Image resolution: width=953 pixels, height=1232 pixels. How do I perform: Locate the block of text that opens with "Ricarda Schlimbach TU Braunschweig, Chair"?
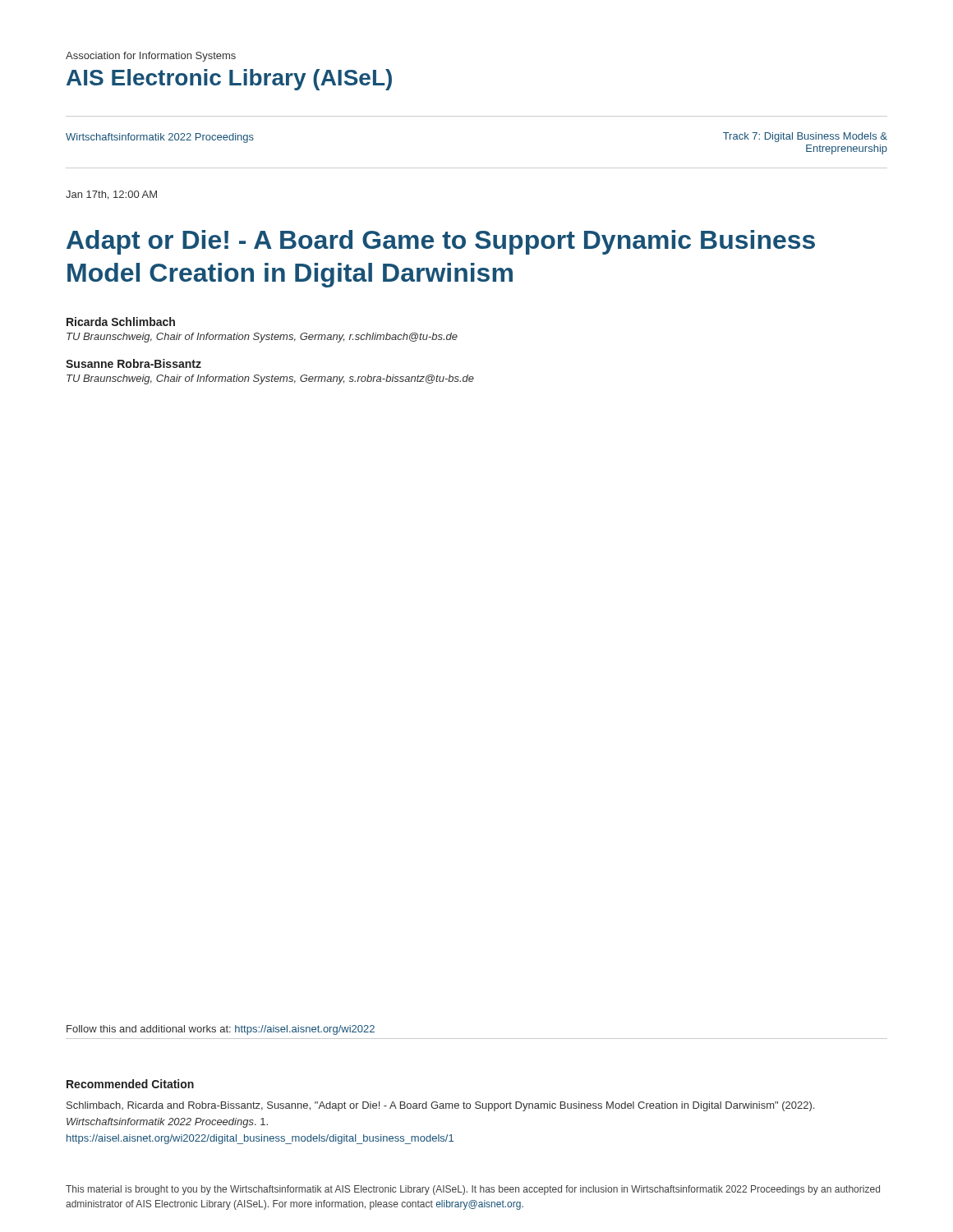coord(121,322)
